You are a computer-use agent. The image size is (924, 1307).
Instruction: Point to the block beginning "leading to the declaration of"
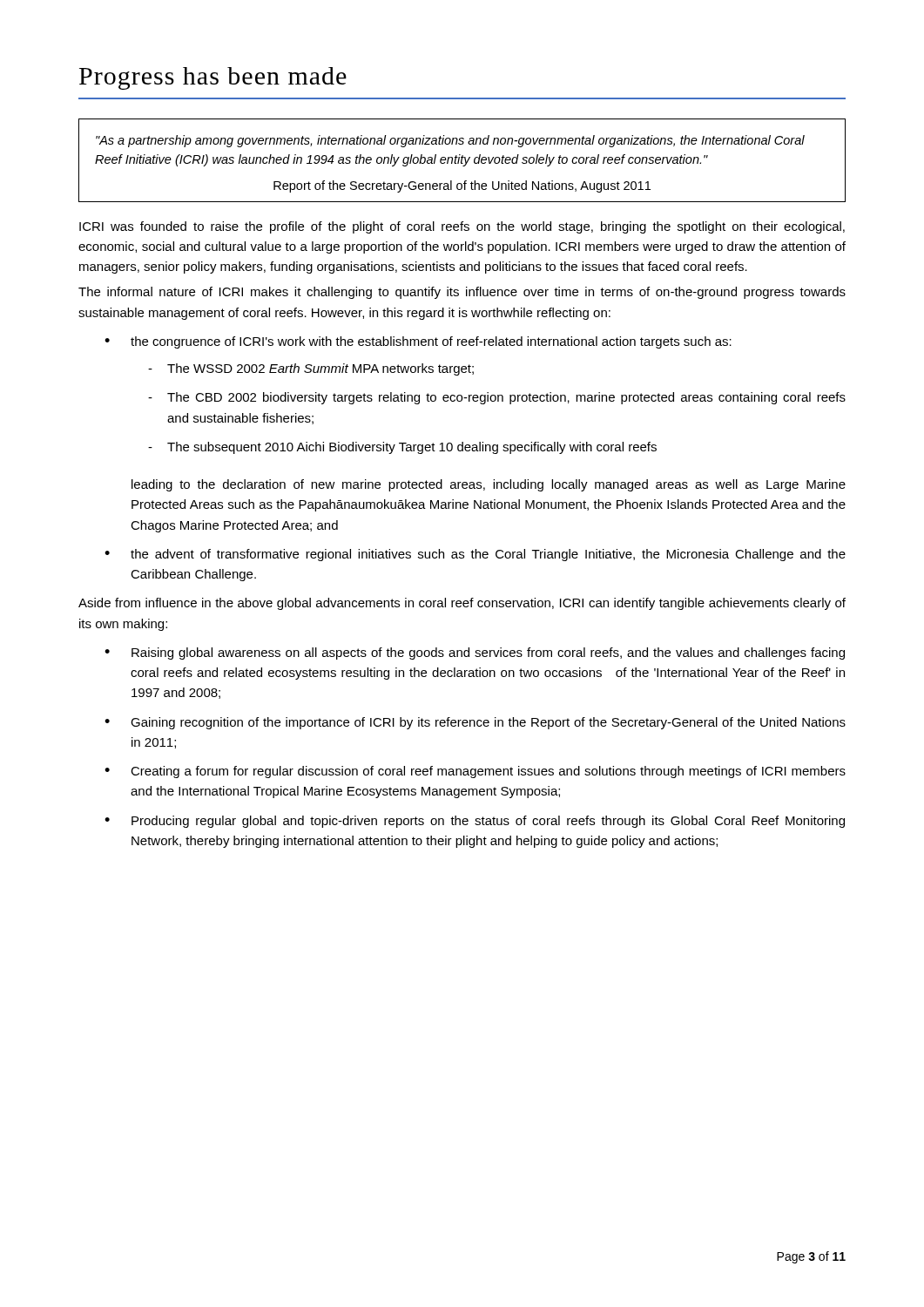[x=488, y=504]
